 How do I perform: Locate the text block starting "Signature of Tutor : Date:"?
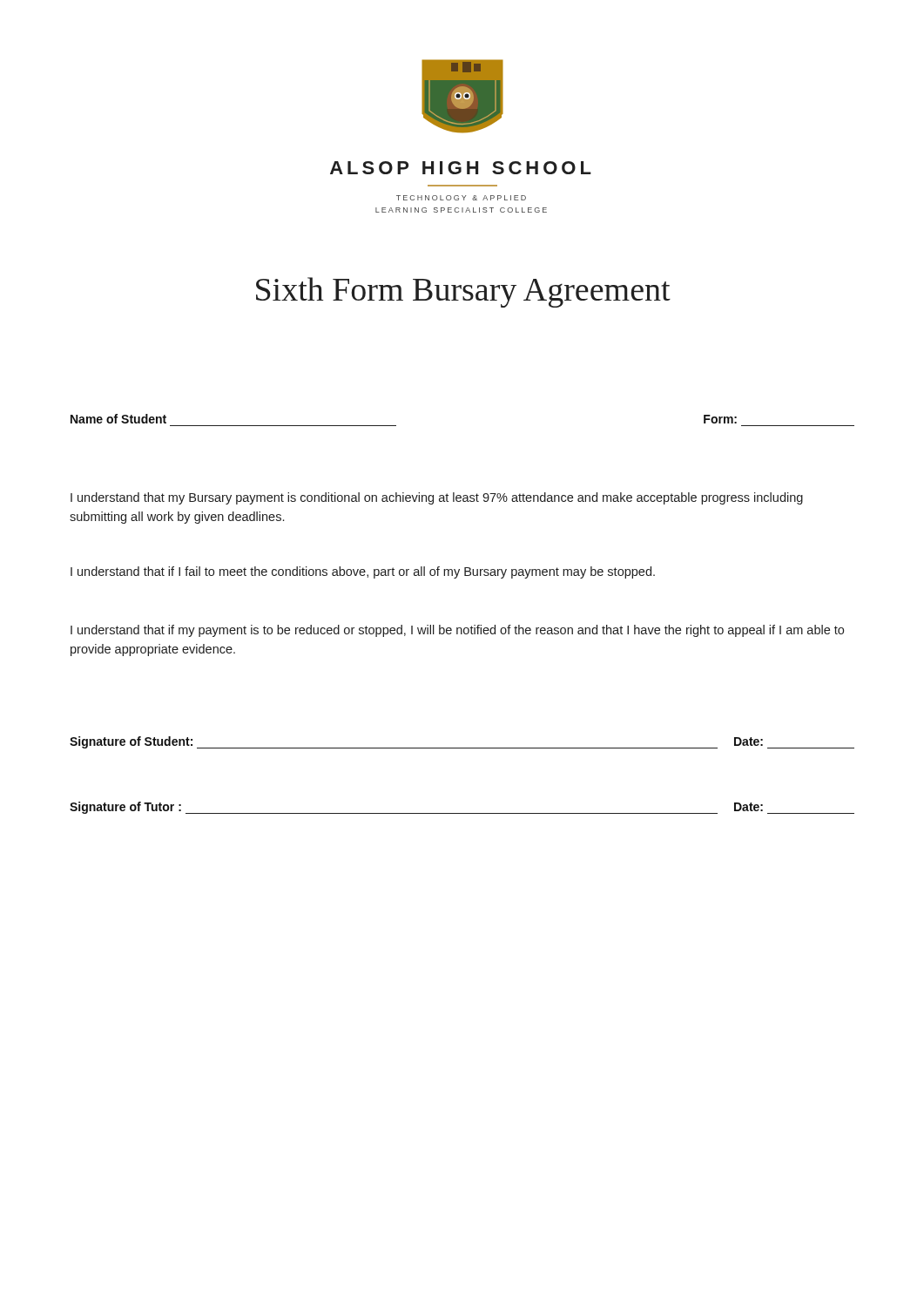[x=462, y=806]
